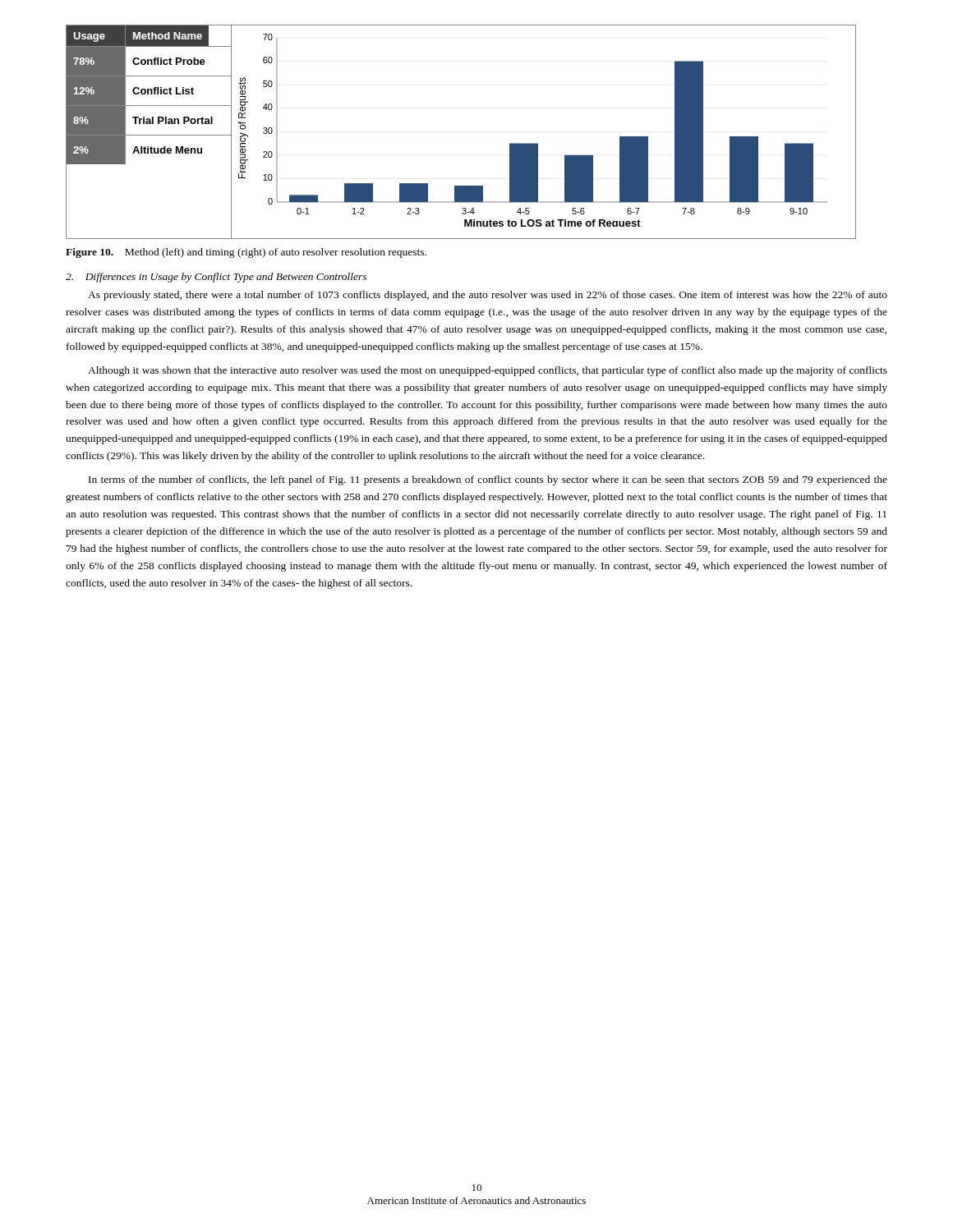Locate the block starting "2. Differences in Usage by"
Viewport: 953px width, 1232px height.
[x=216, y=276]
